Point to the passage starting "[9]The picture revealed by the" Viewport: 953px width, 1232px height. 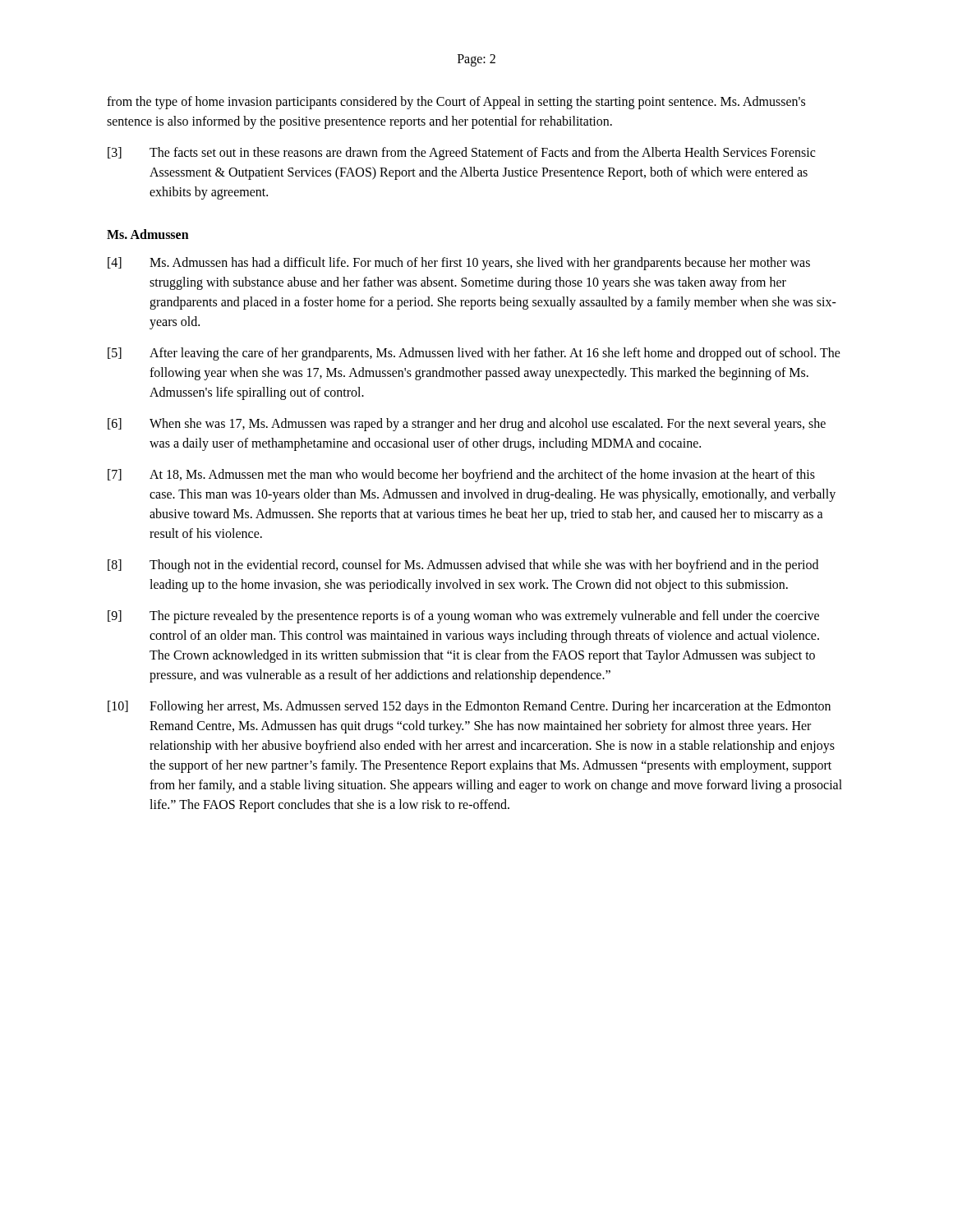(475, 646)
